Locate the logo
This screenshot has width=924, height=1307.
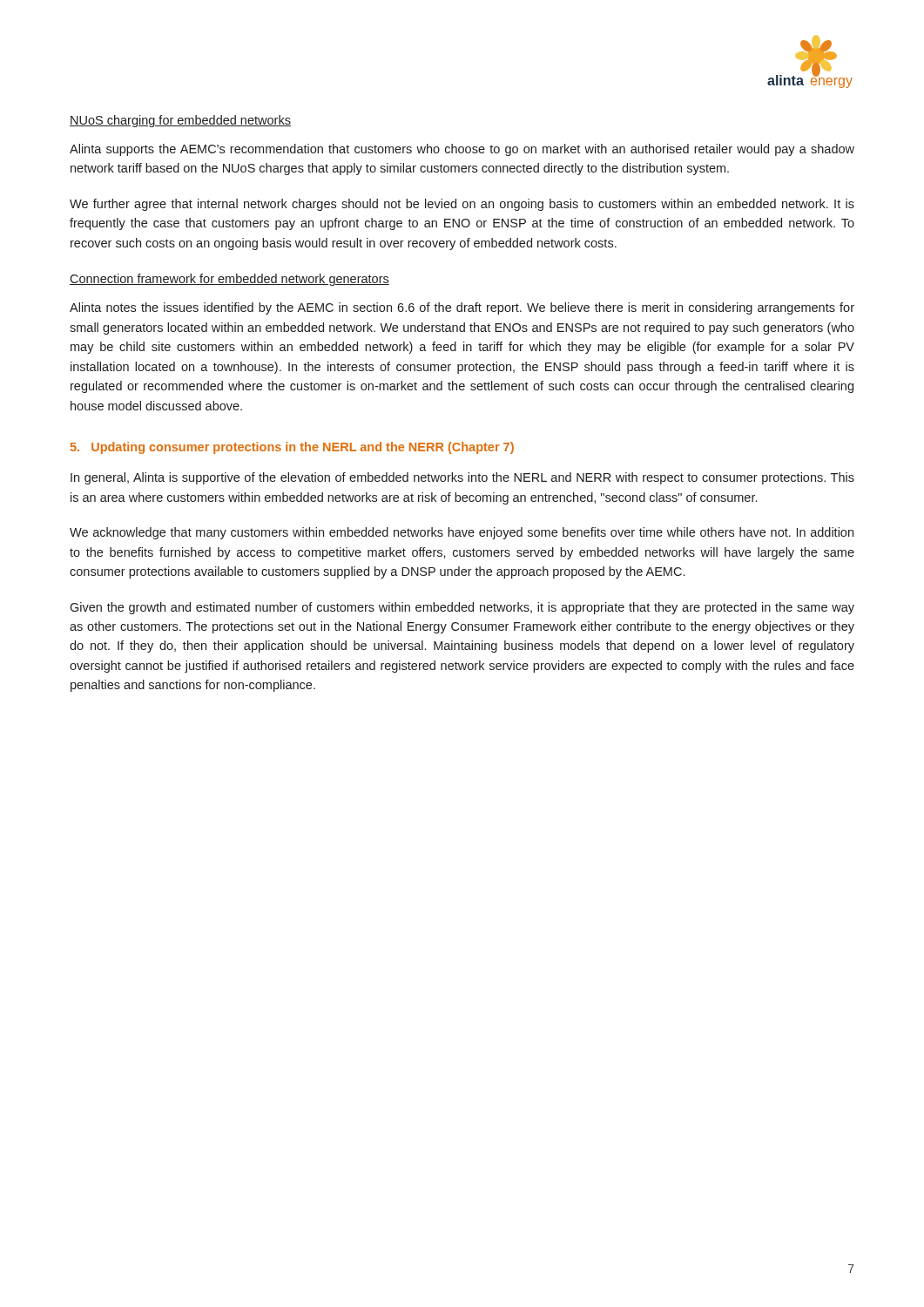(x=817, y=63)
